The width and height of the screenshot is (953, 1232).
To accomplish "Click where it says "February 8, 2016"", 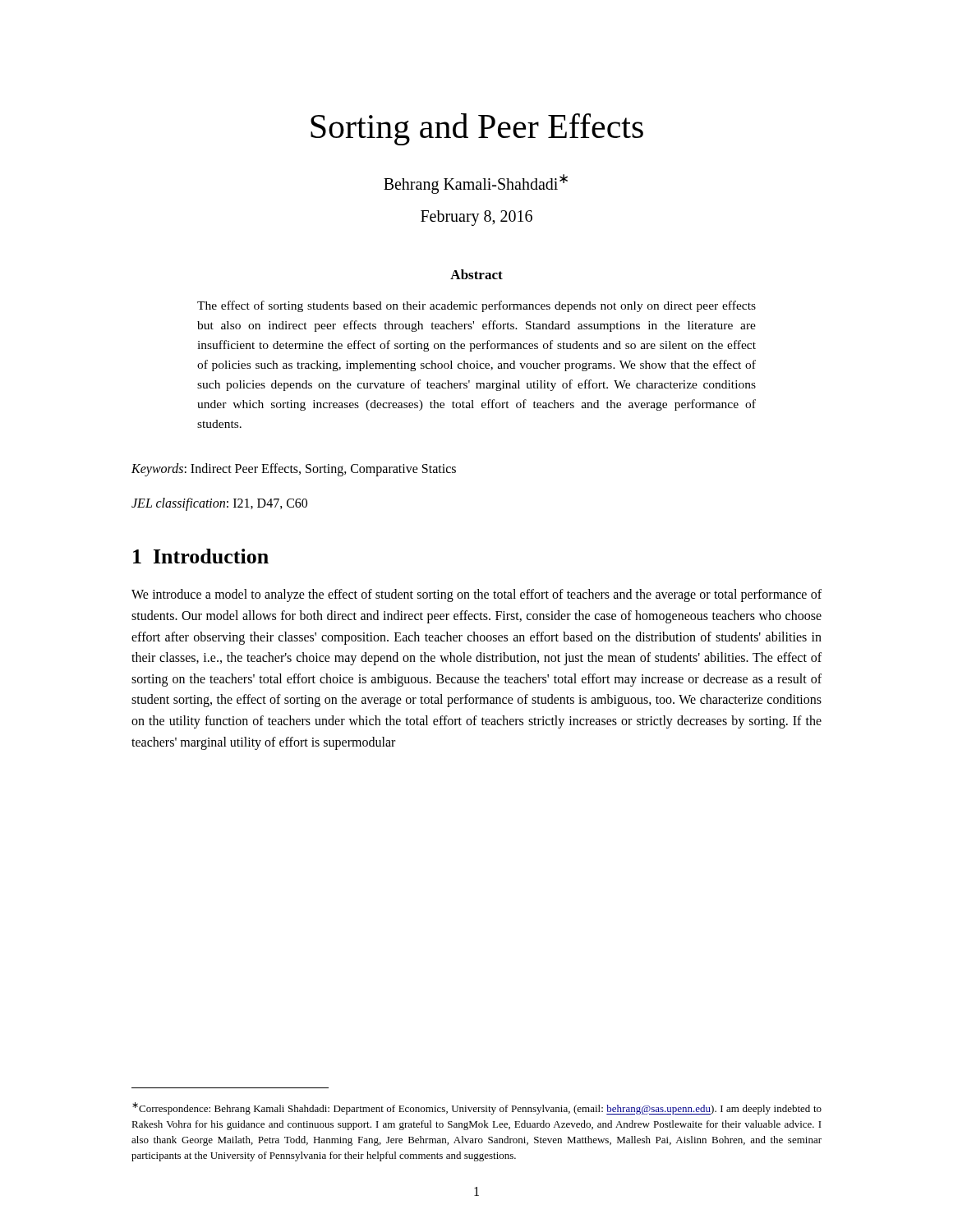I will pyautogui.click(x=476, y=216).
